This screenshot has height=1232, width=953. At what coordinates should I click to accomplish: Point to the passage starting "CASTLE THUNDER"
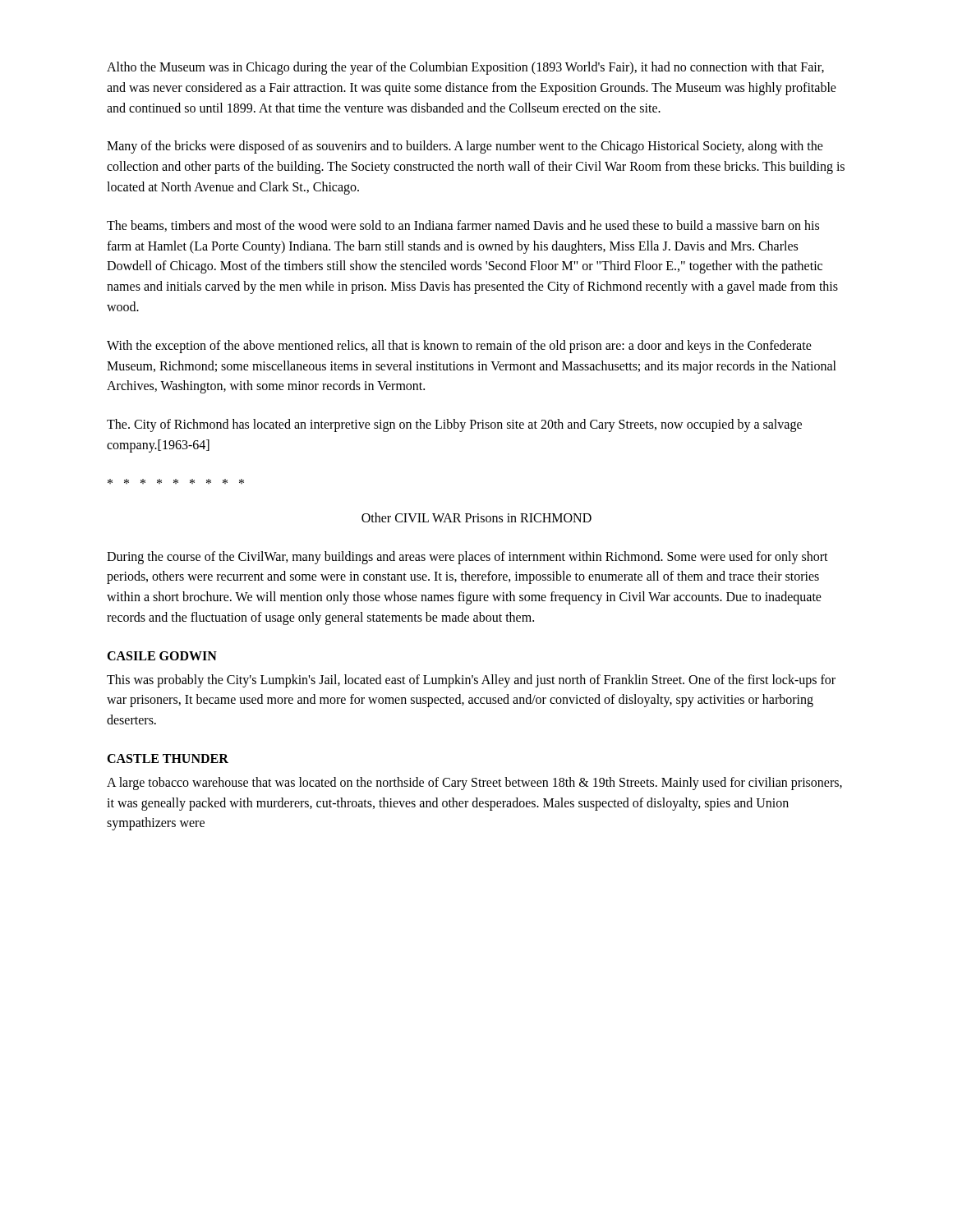167,758
